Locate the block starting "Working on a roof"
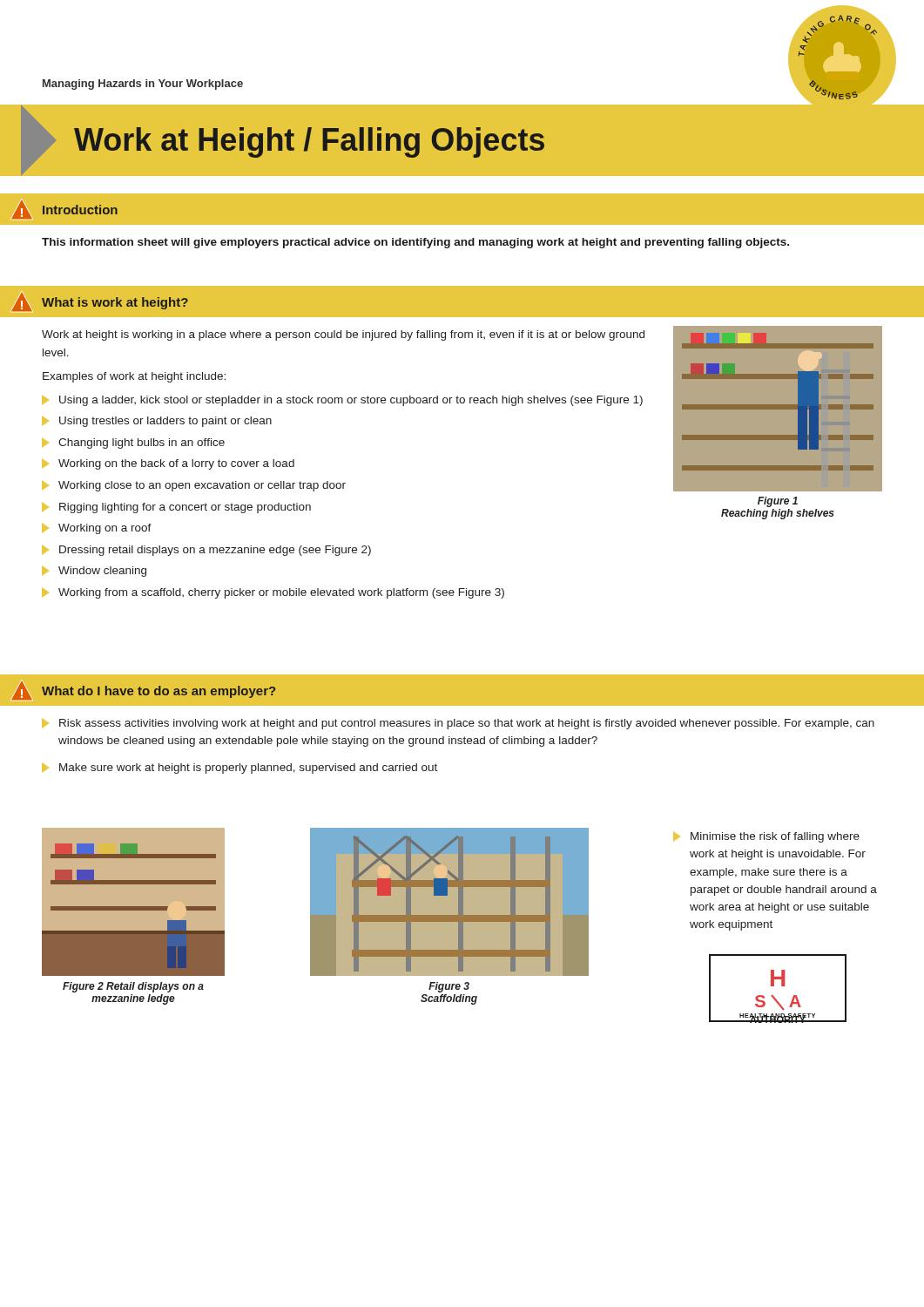The height and width of the screenshot is (1307, 924). 96,528
